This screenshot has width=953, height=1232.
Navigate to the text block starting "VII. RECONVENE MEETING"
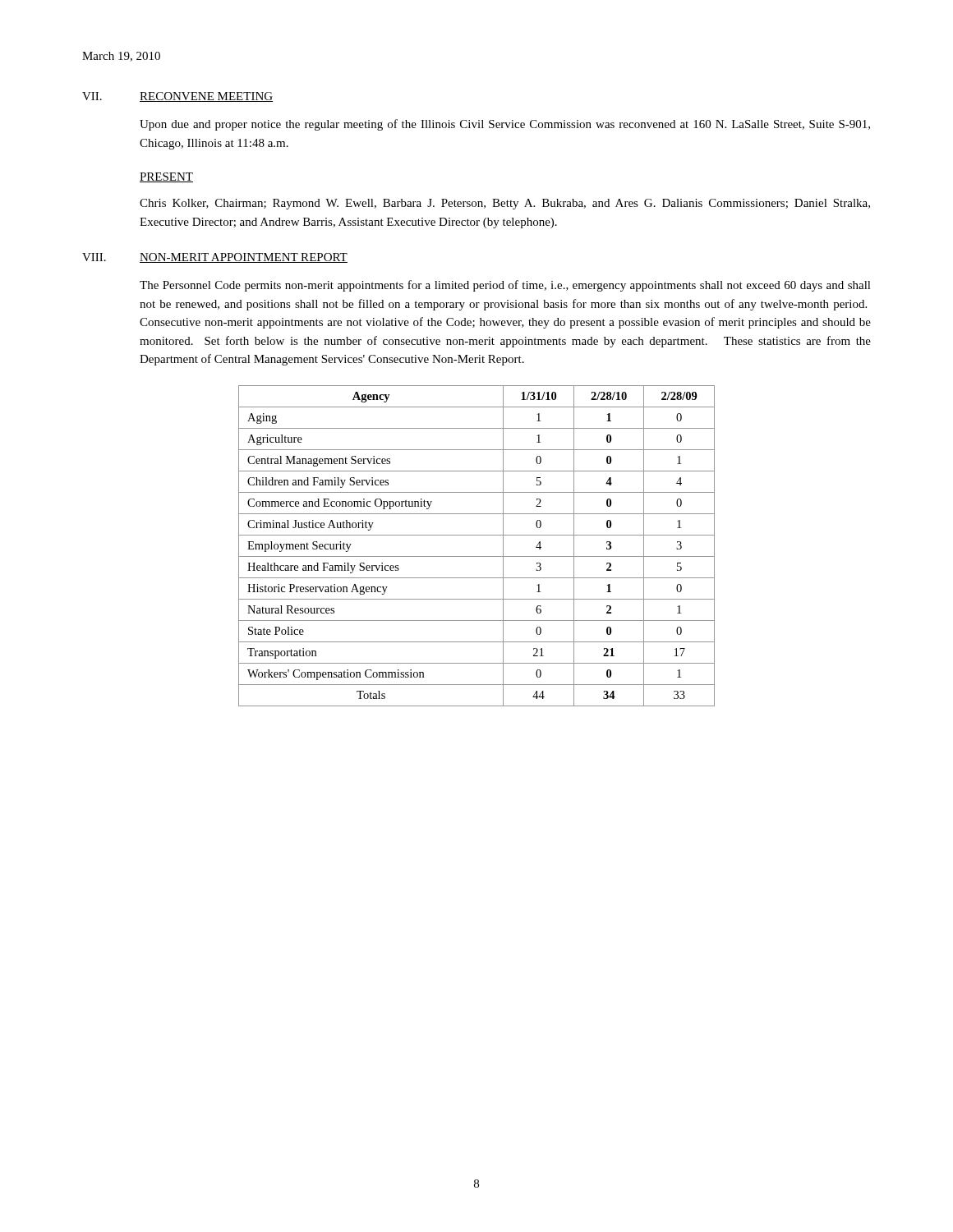(177, 97)
